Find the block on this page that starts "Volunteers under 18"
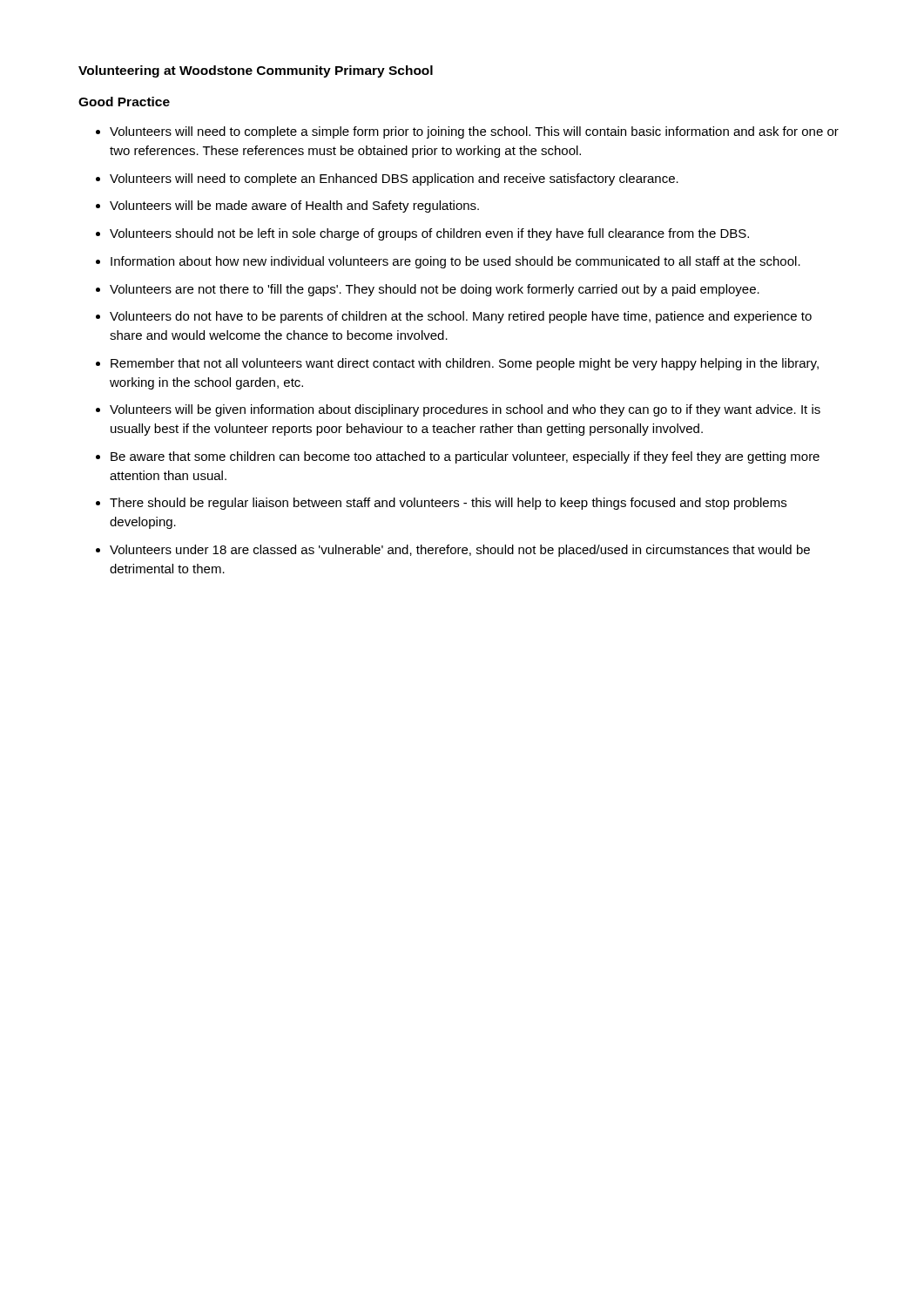Screen dimensions: 1307x924 point(460,559)
